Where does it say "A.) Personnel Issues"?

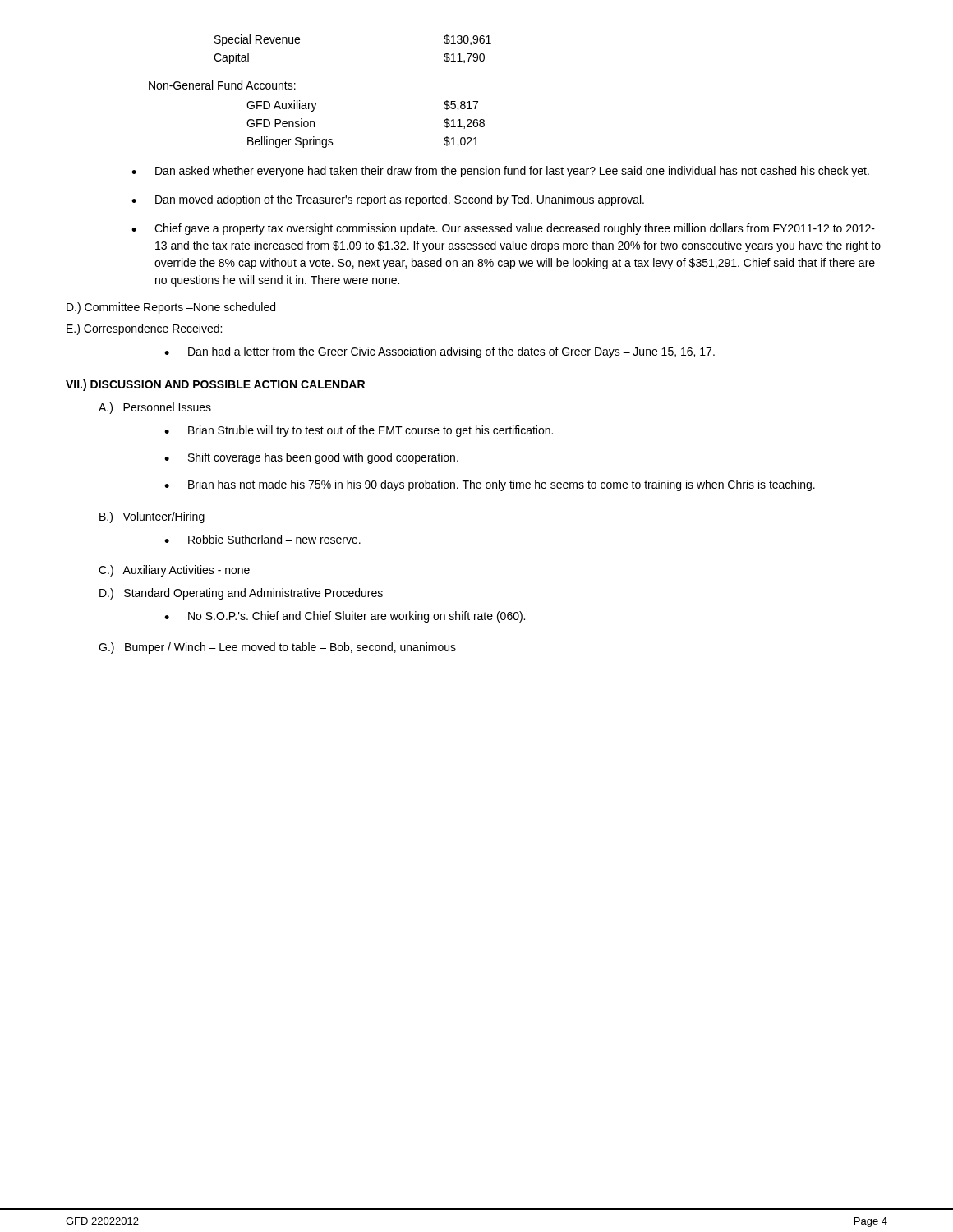(155, 407)
